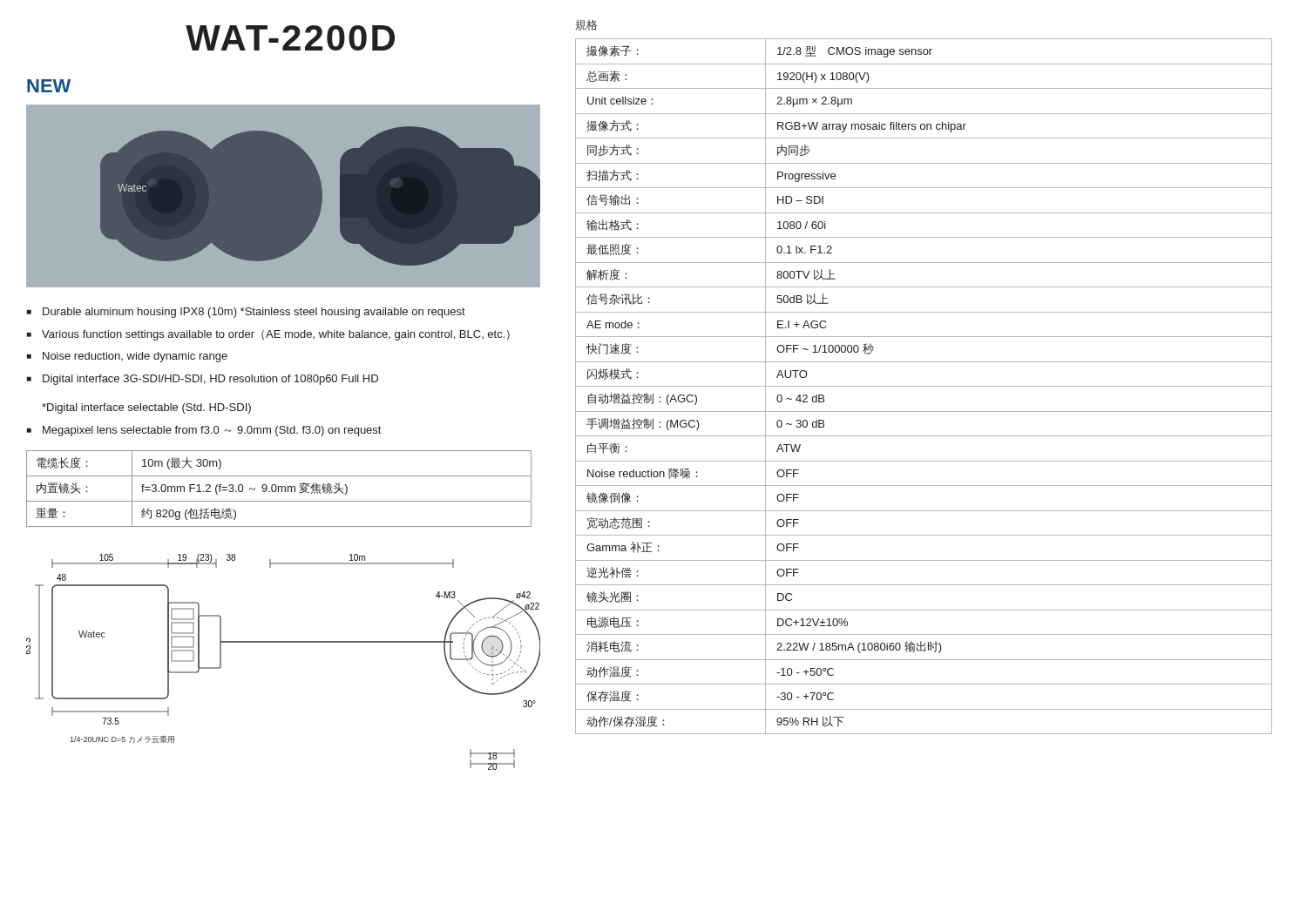Select the text block starting "Noise reduction, wide dynamic range"
The height and width of the screenshot is (924, 1307).
point(135,356)
